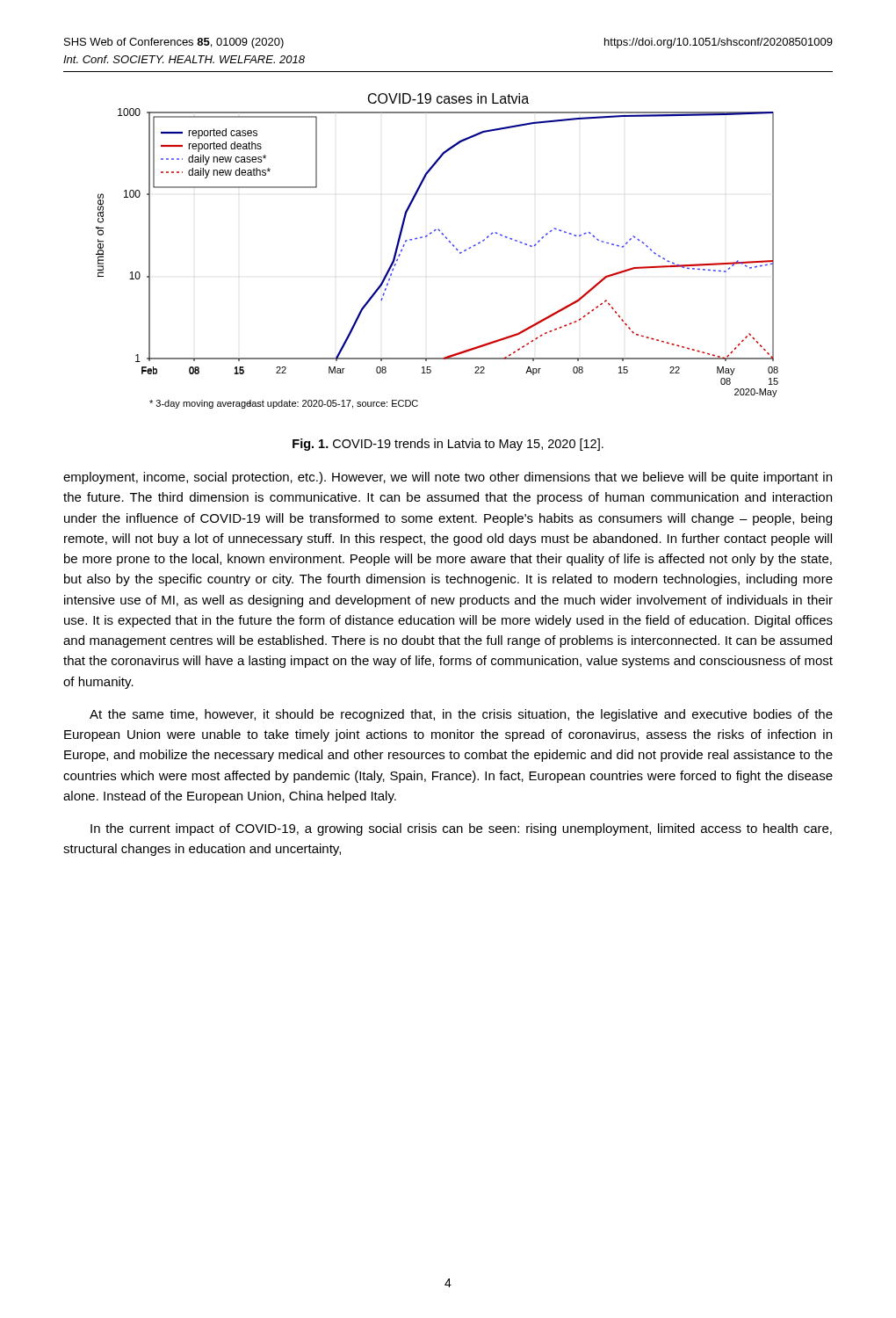Click the caption that begins "Fig. 1. COVID-19 trends"
Image resolution: width=896 pixels, height=1318 pixels.
(448, 444)
